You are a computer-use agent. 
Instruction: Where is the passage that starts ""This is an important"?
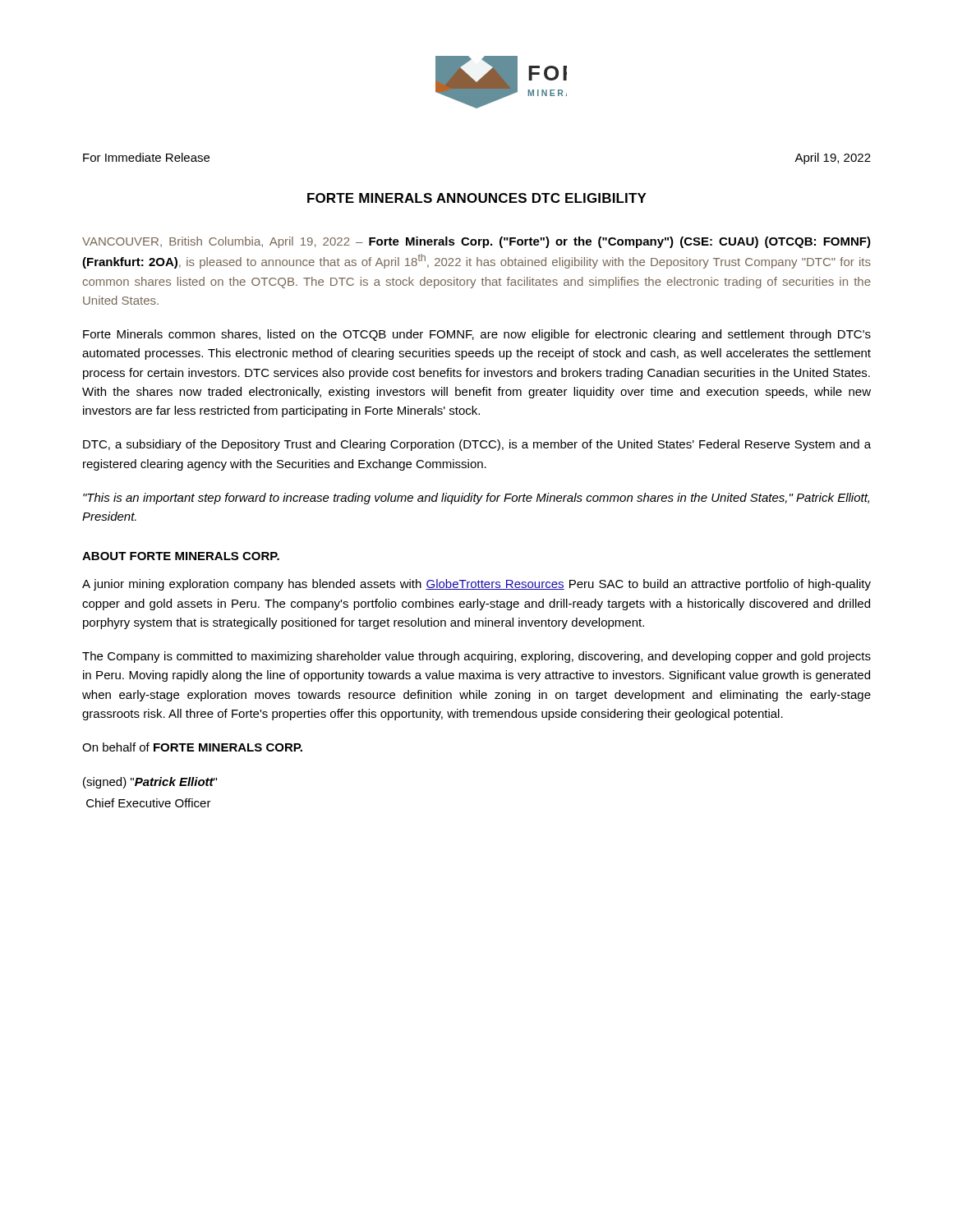(476, 507)
